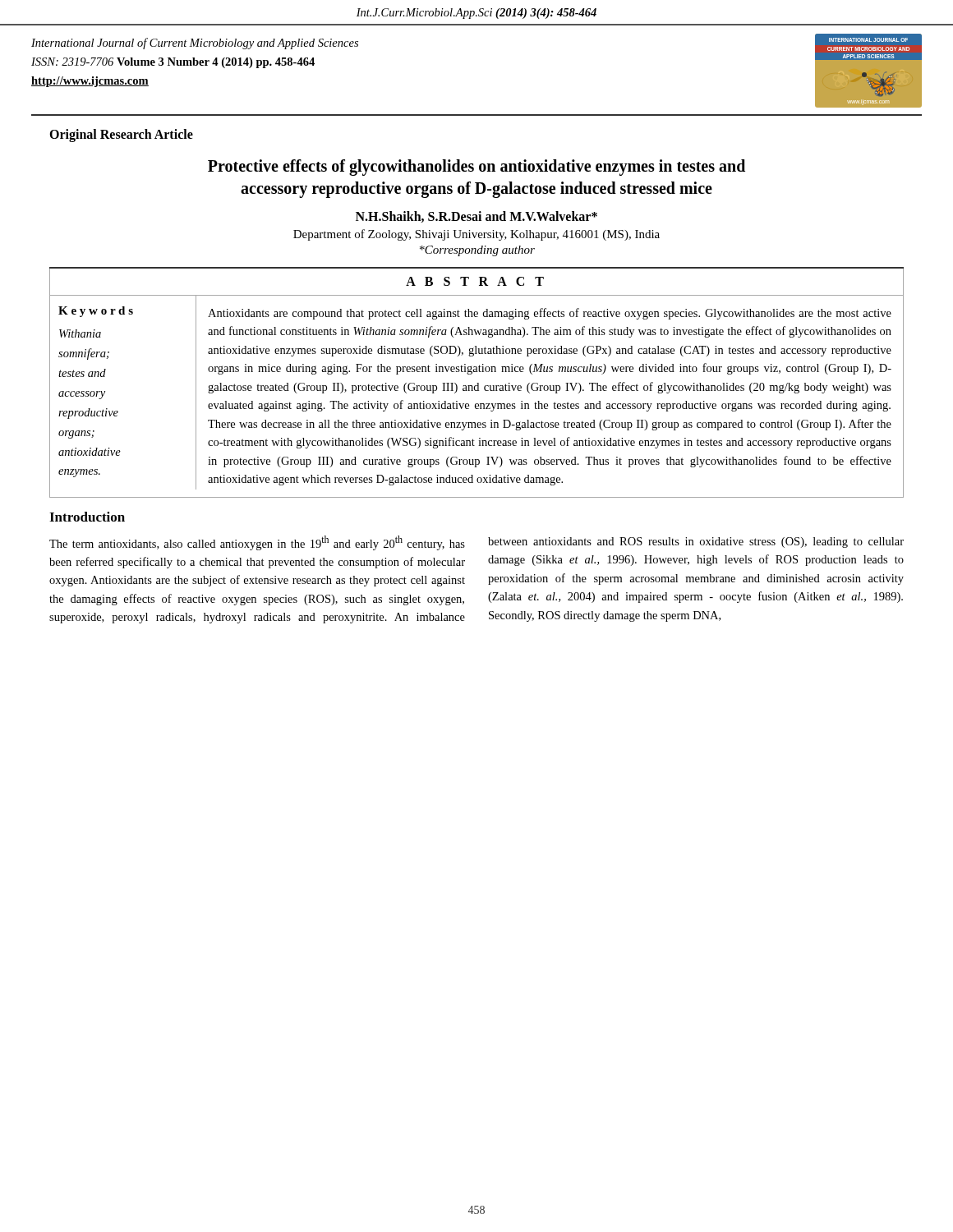Find the text block containing "Department of Zoology, Shivaji"
The image size is (953, 1232).
pos(476,234)
